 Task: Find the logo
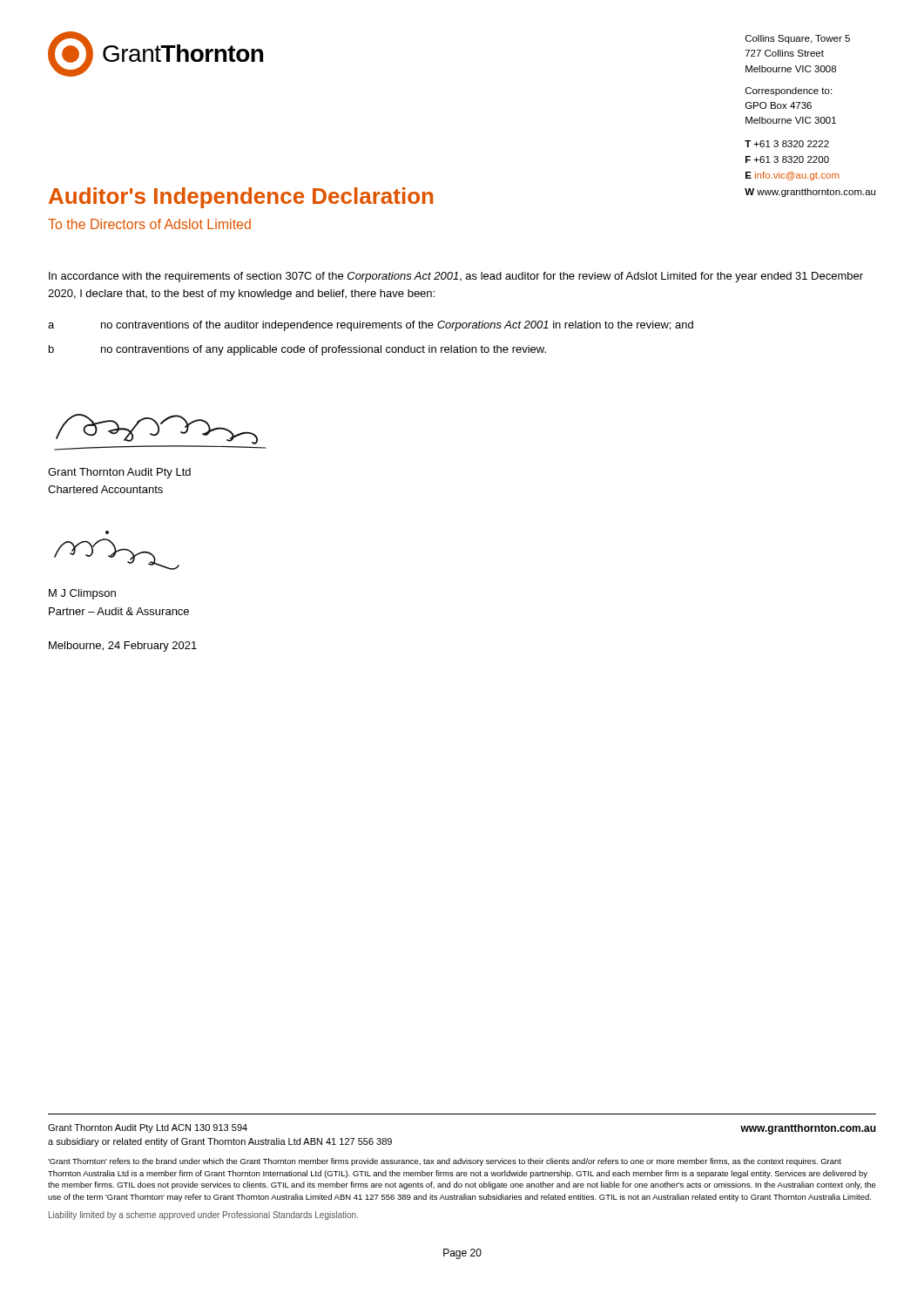point(156,54)
